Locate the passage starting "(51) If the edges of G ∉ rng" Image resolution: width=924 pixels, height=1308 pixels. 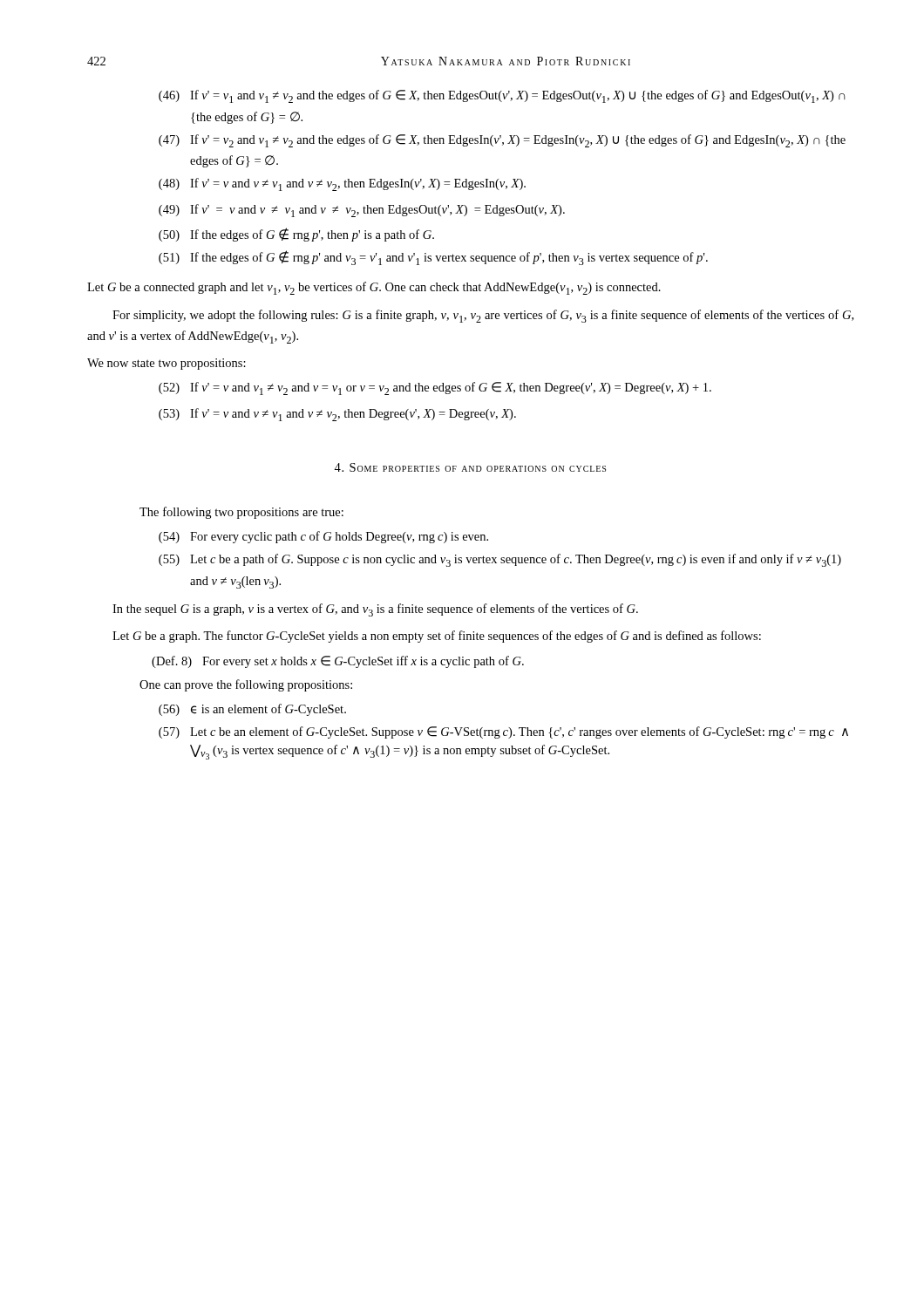[x=497, y=259]
